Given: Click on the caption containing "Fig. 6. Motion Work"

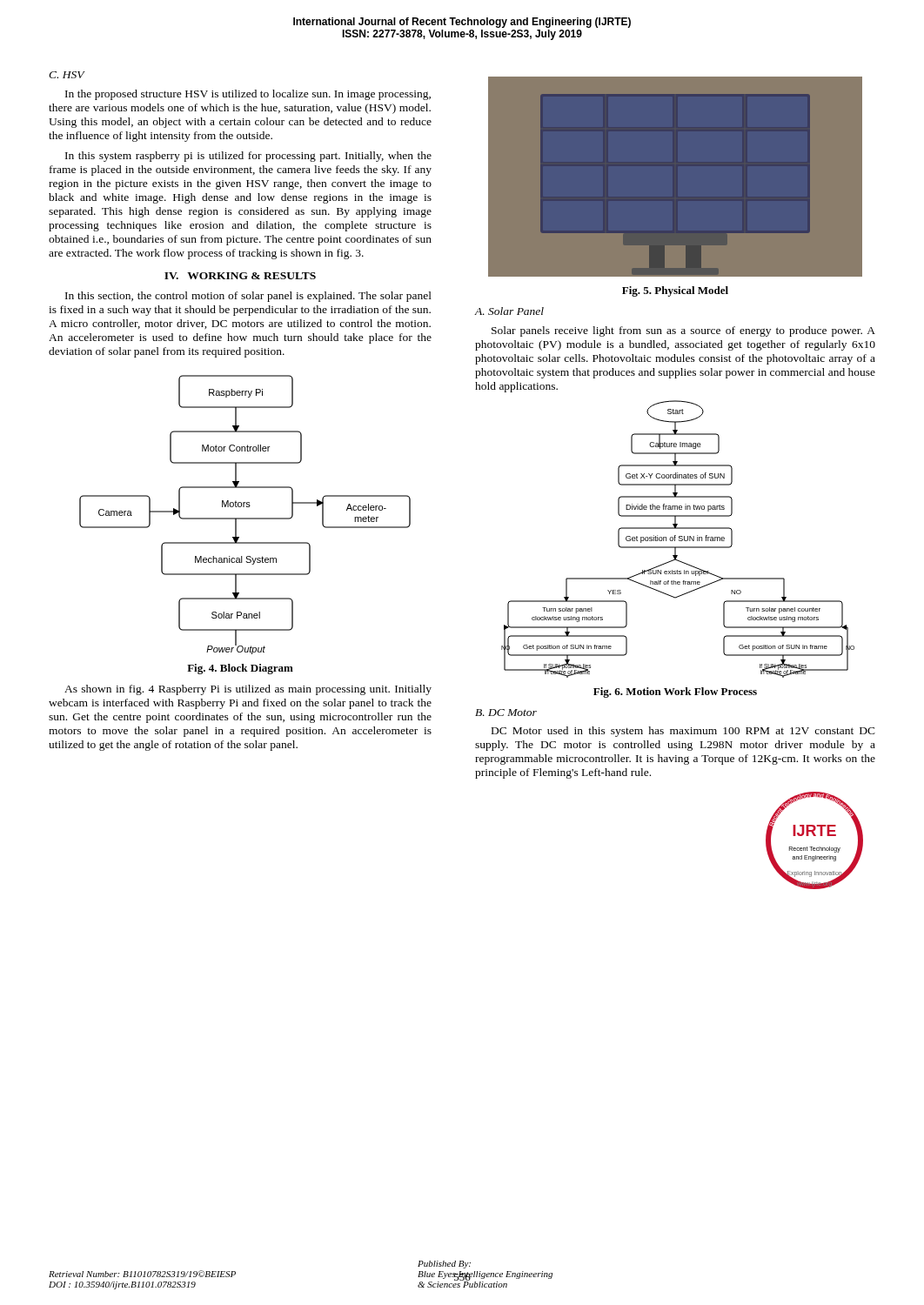Looking at the screenshot, I should pyautogui.click(x=675, y=691).
